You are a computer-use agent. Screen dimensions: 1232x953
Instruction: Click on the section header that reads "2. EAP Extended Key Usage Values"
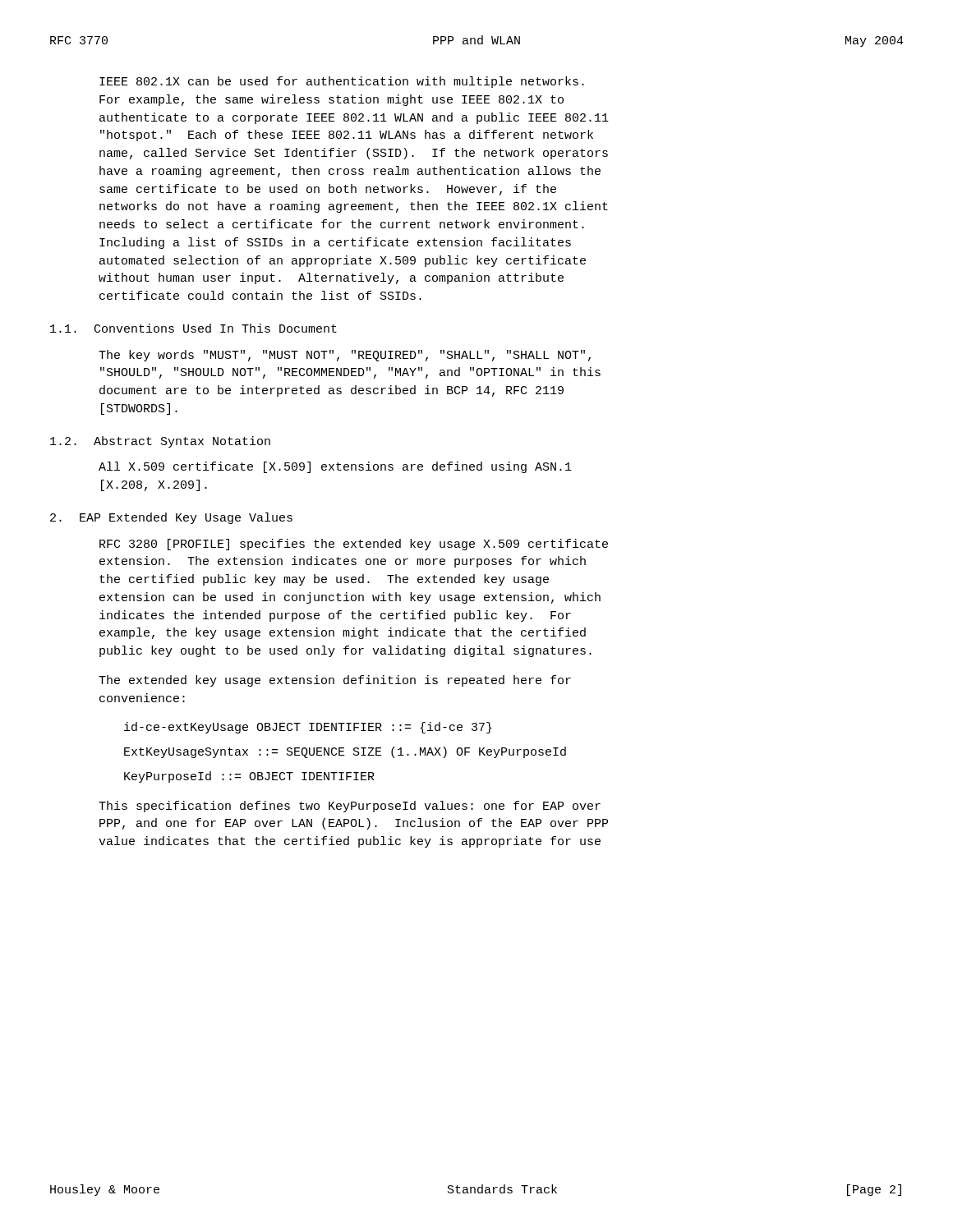tap(171, 518)
